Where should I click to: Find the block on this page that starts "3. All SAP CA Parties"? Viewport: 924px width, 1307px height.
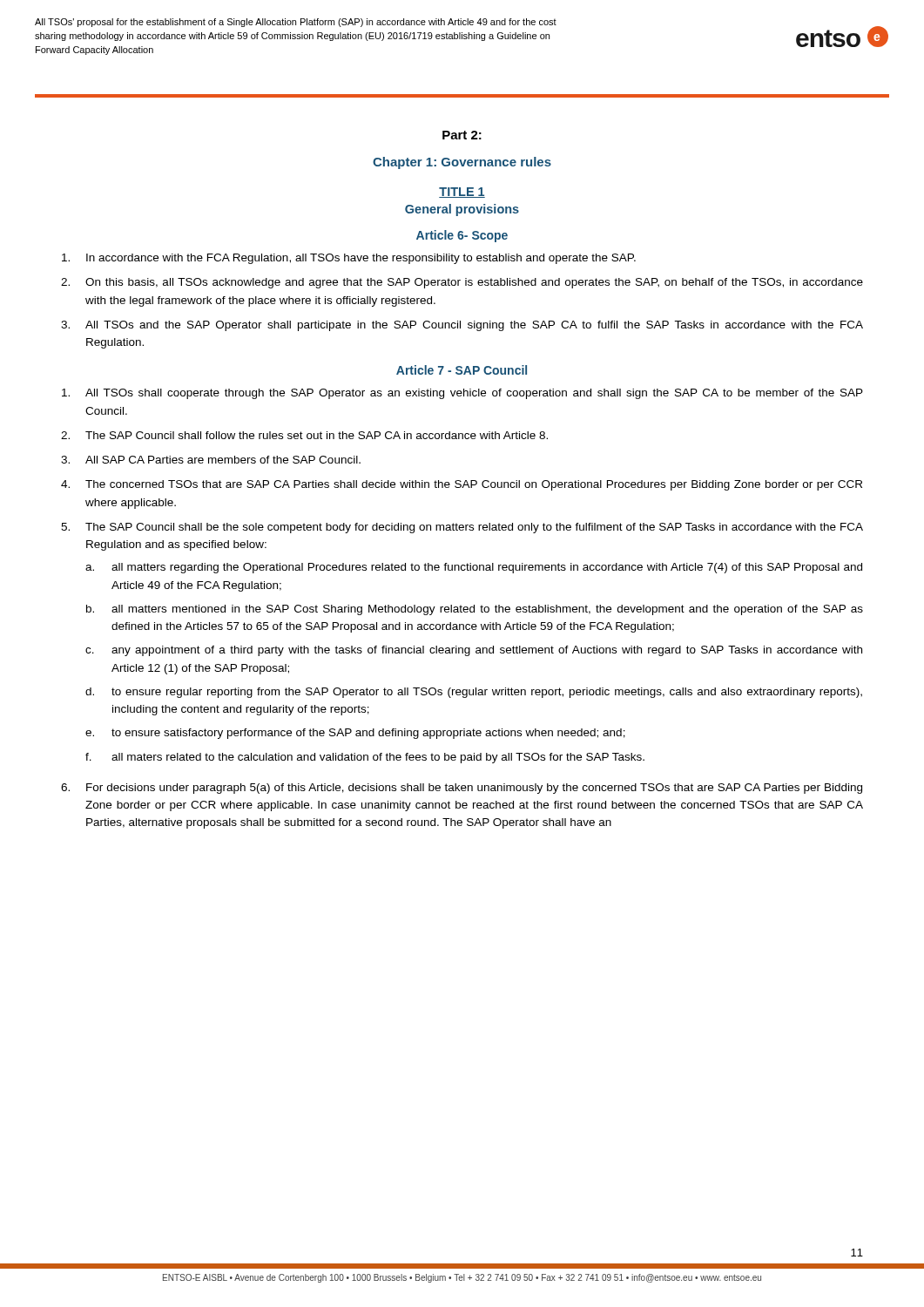tap(211, 460)
